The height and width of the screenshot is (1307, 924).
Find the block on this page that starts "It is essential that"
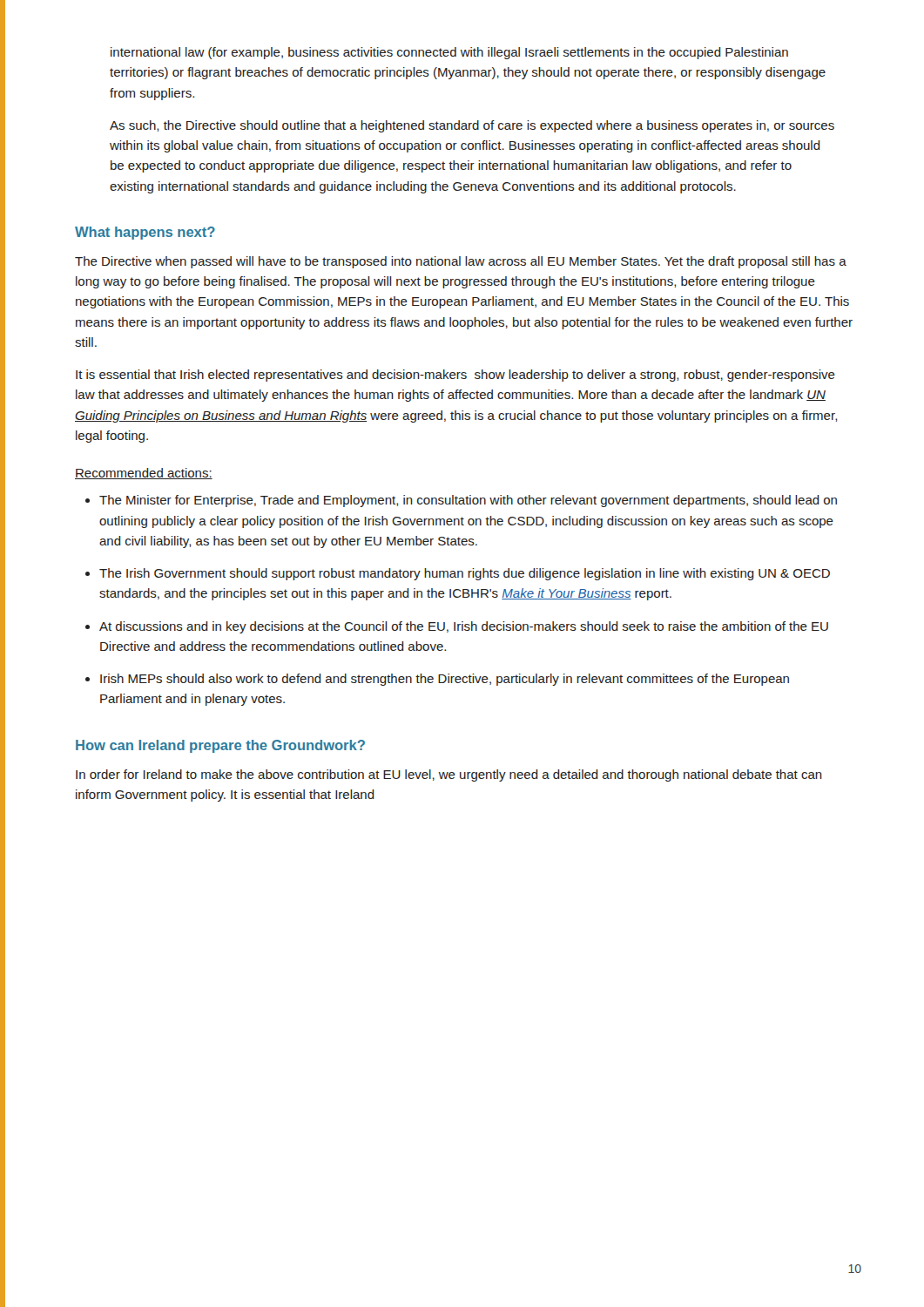[x=457, y=405]
